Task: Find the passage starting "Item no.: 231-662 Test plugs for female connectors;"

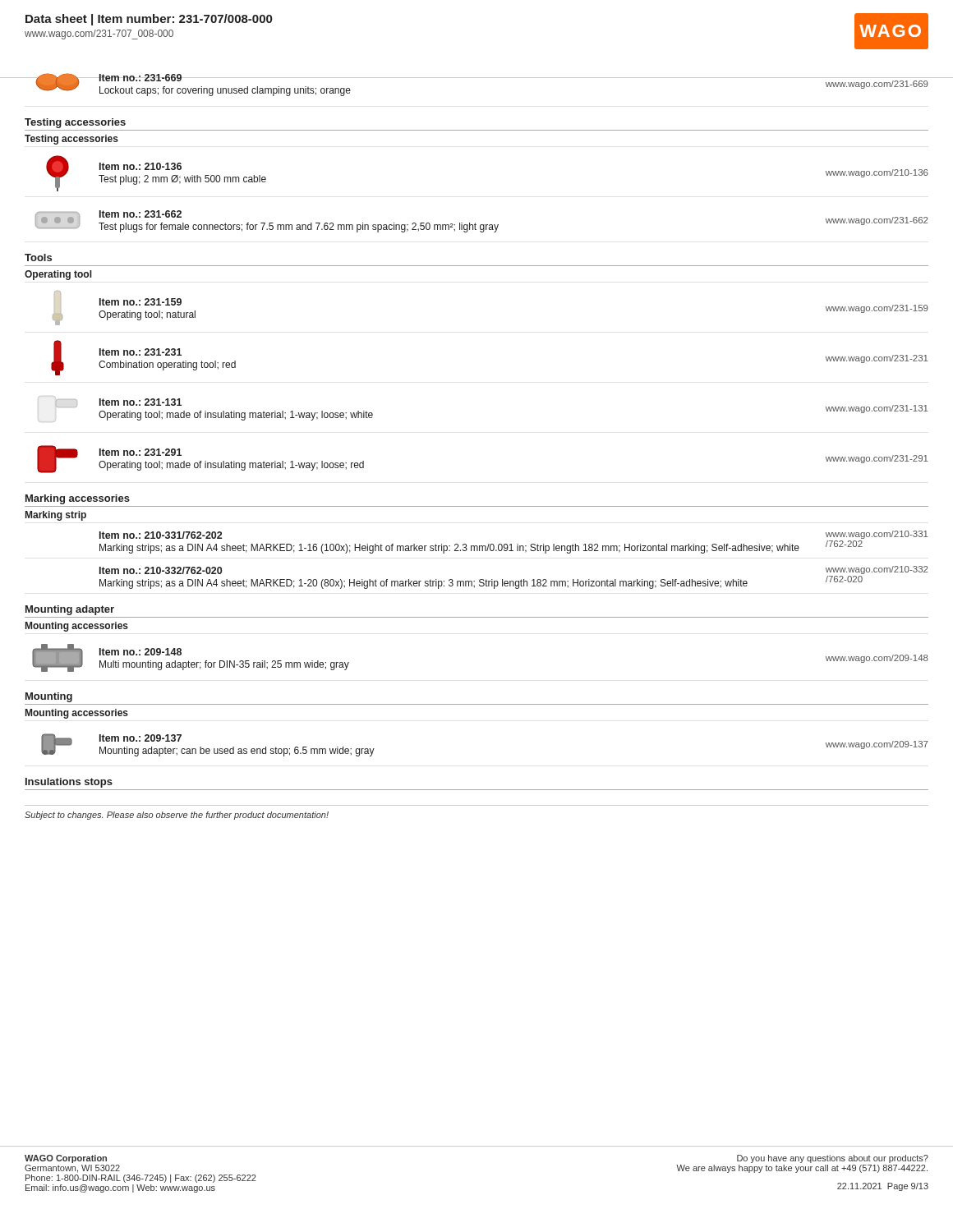Action: coord(299,221)
